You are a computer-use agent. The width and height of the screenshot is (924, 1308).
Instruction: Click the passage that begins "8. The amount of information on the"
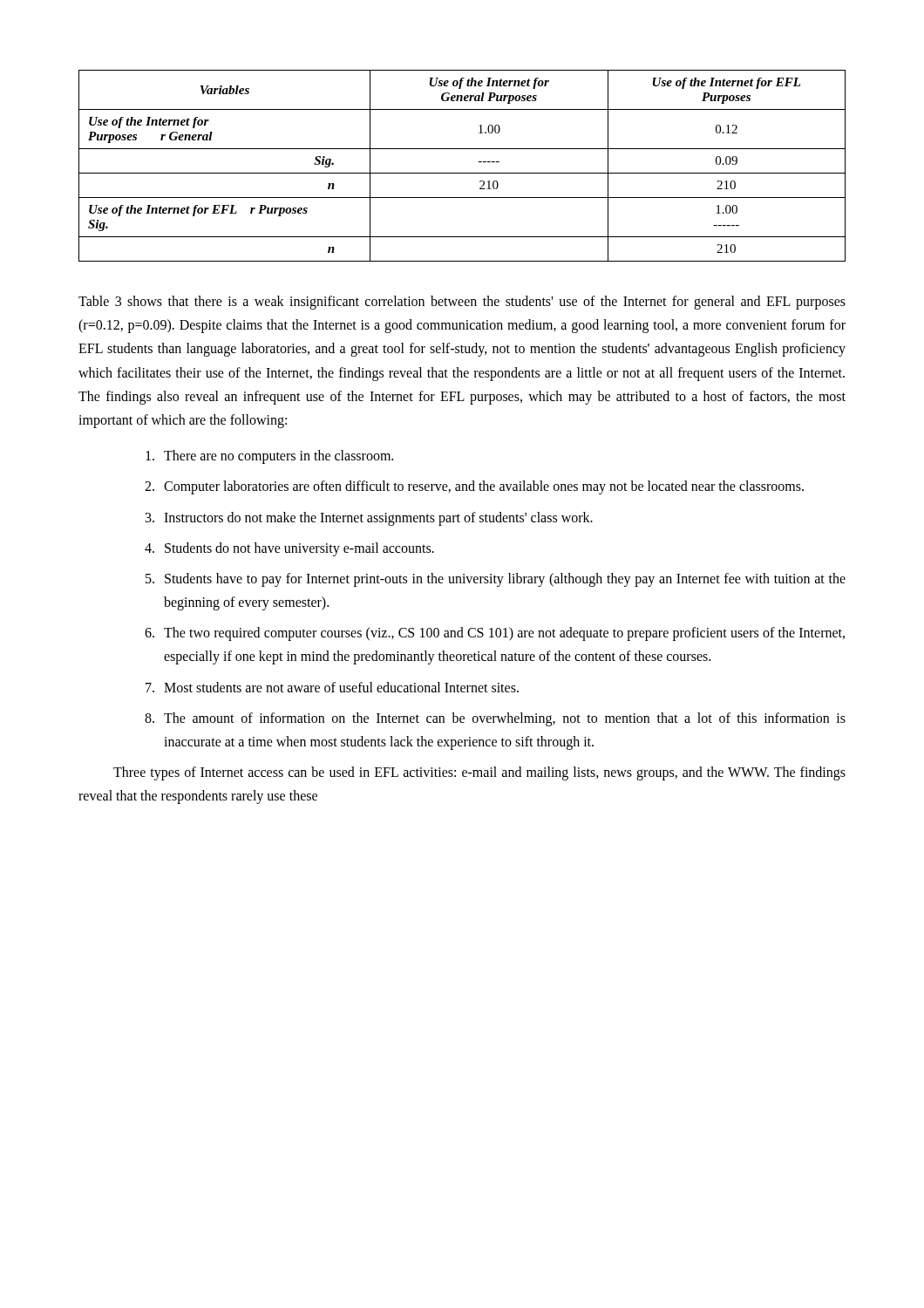point(488,730)
